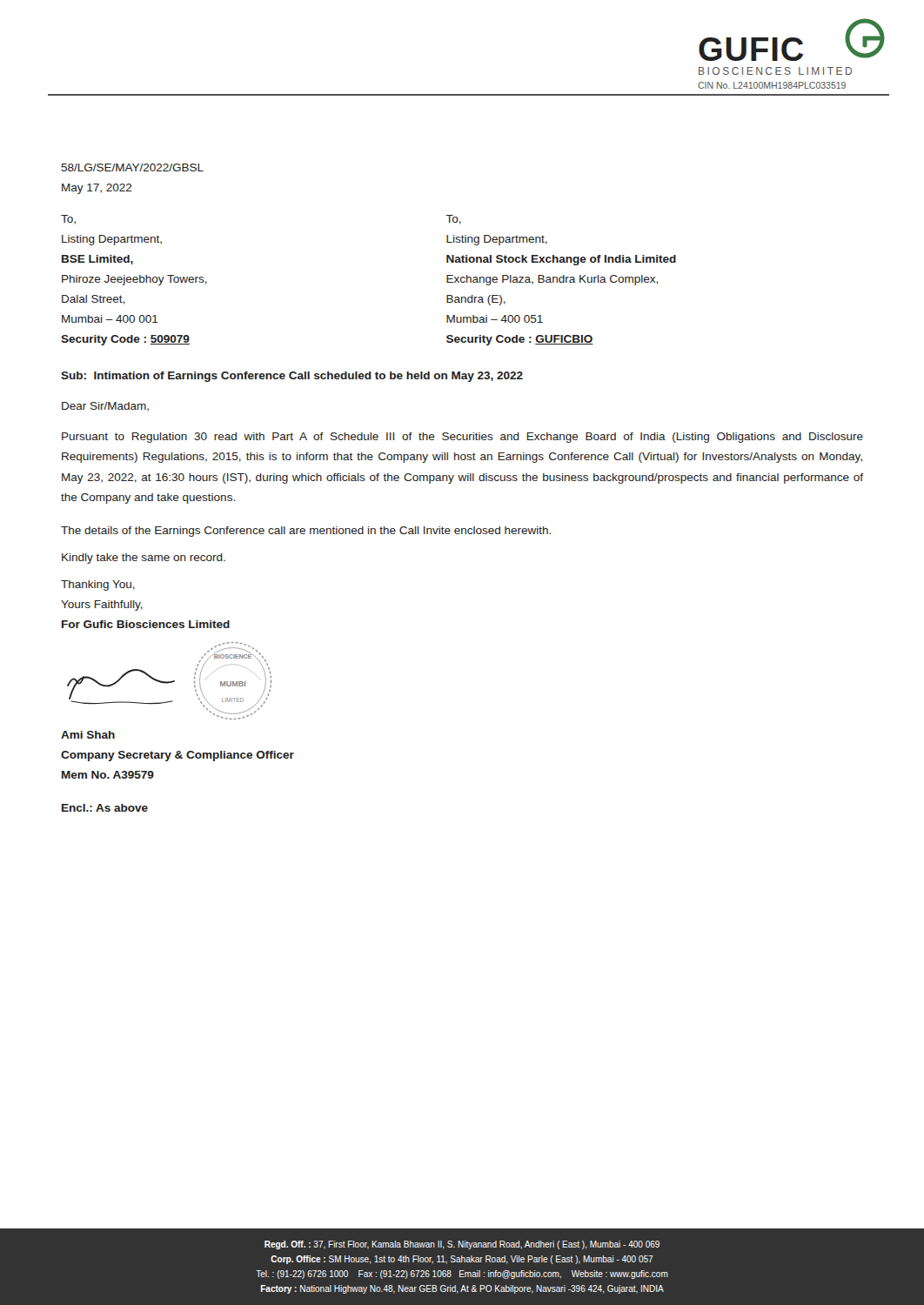Click the illustration
Viewport: 924px width, 1305px height.
click(462, 681)
